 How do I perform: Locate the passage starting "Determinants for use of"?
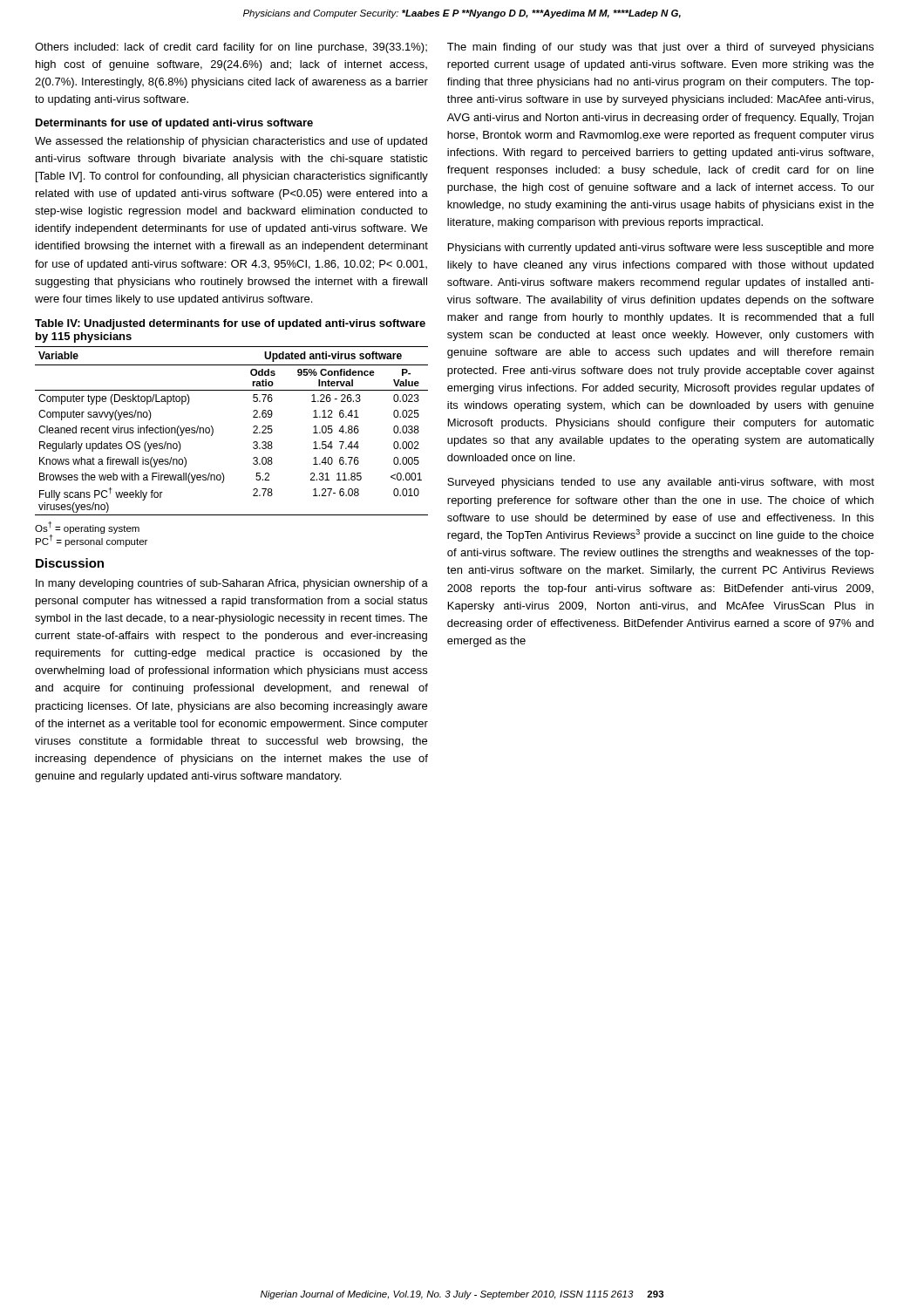click(x=174, y=122)
